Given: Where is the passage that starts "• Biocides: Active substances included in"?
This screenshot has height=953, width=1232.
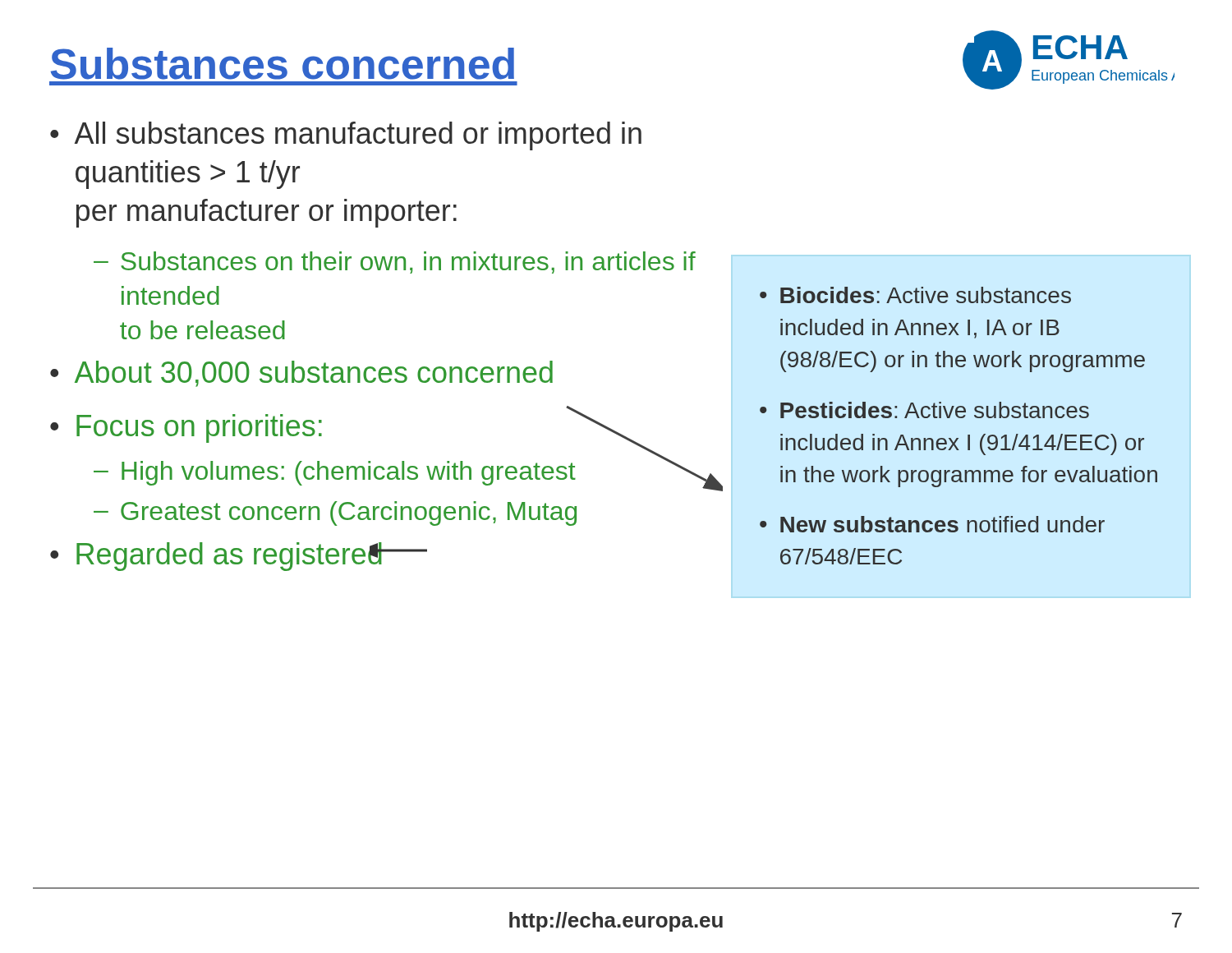Looking at the screenshot, I should pos(961,328).
